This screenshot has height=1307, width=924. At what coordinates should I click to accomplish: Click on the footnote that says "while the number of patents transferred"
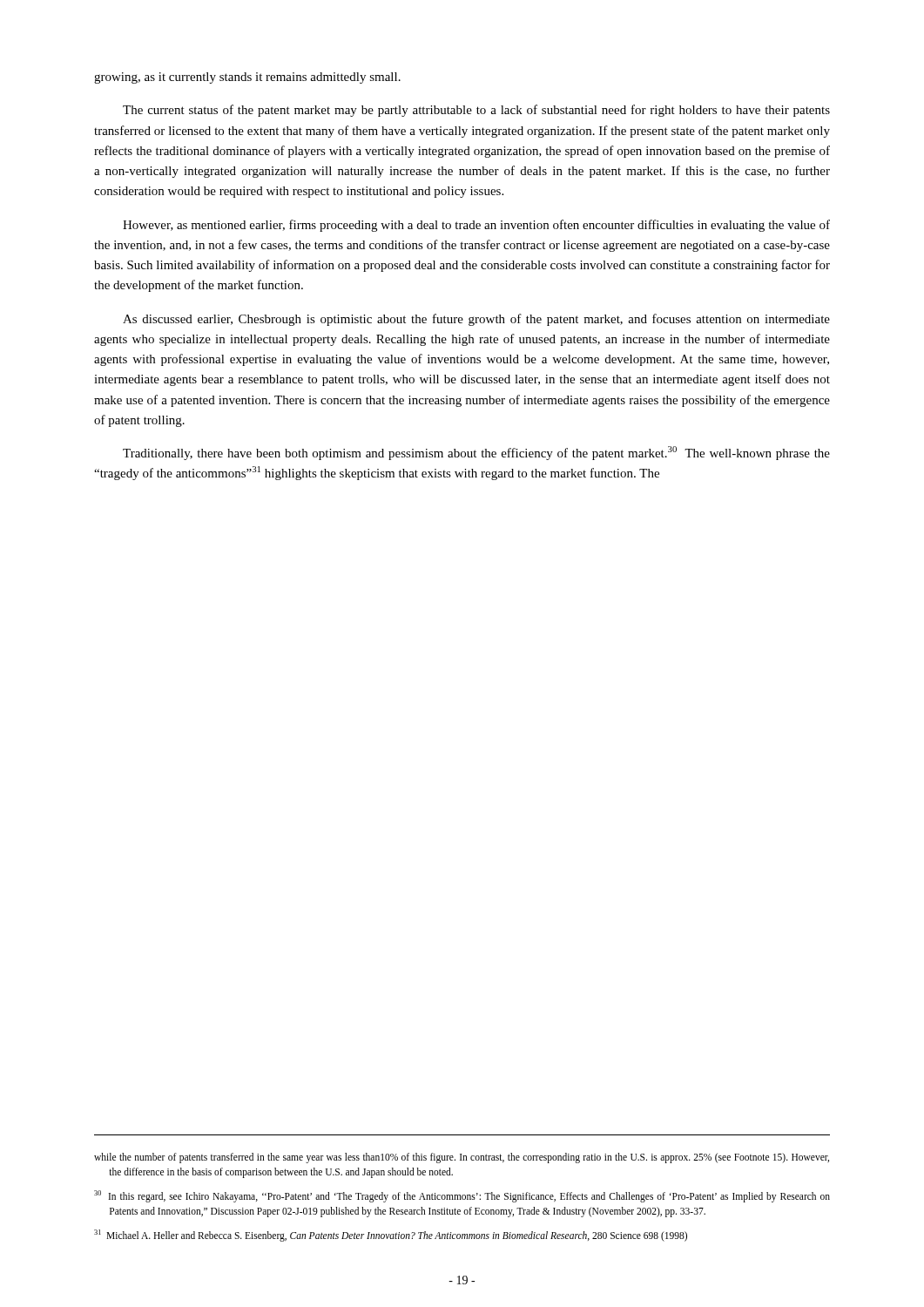click(x=462, y=1165)
